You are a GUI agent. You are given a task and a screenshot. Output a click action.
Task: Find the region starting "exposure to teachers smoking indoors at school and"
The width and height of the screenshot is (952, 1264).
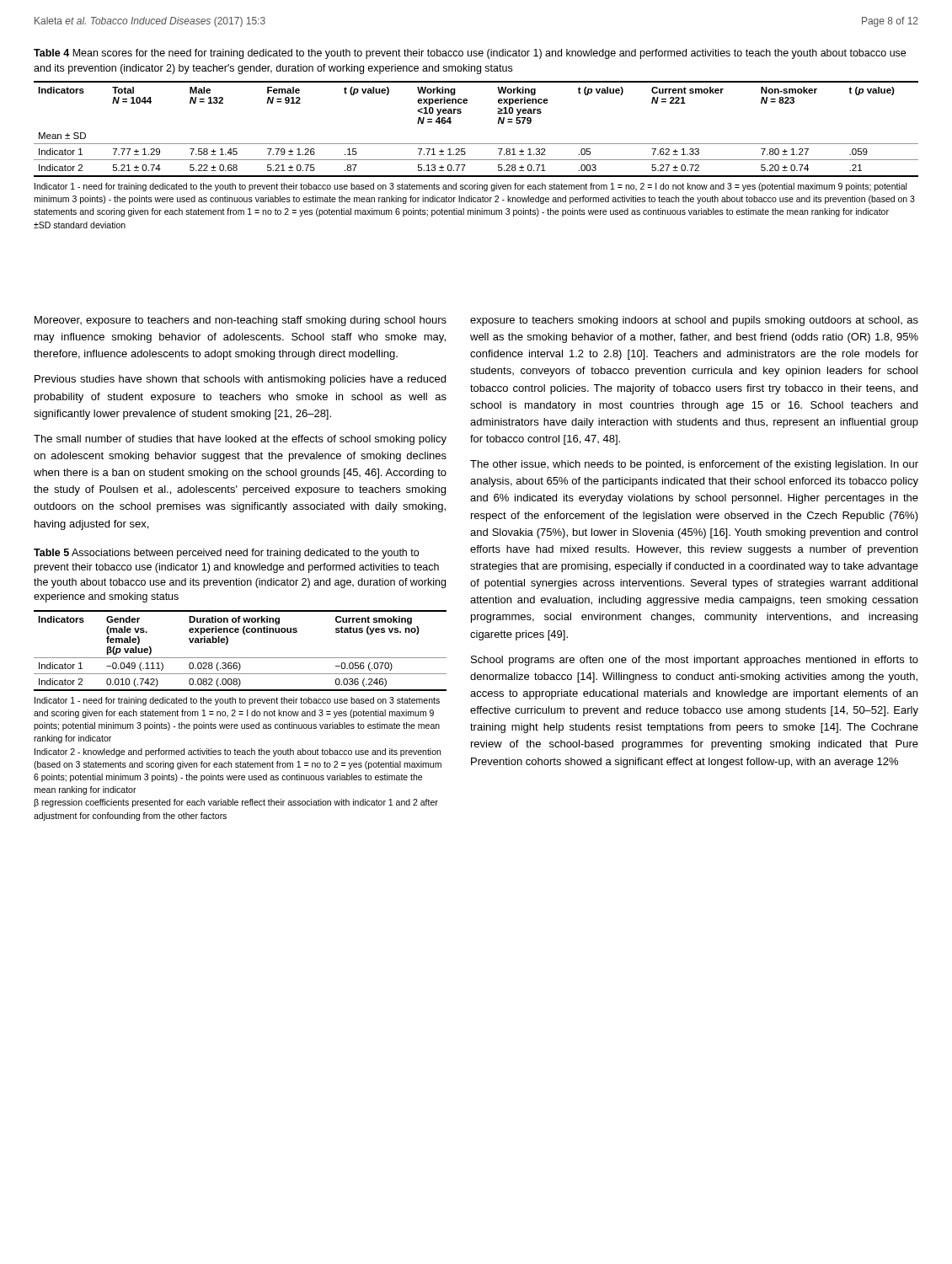point(694,379)
